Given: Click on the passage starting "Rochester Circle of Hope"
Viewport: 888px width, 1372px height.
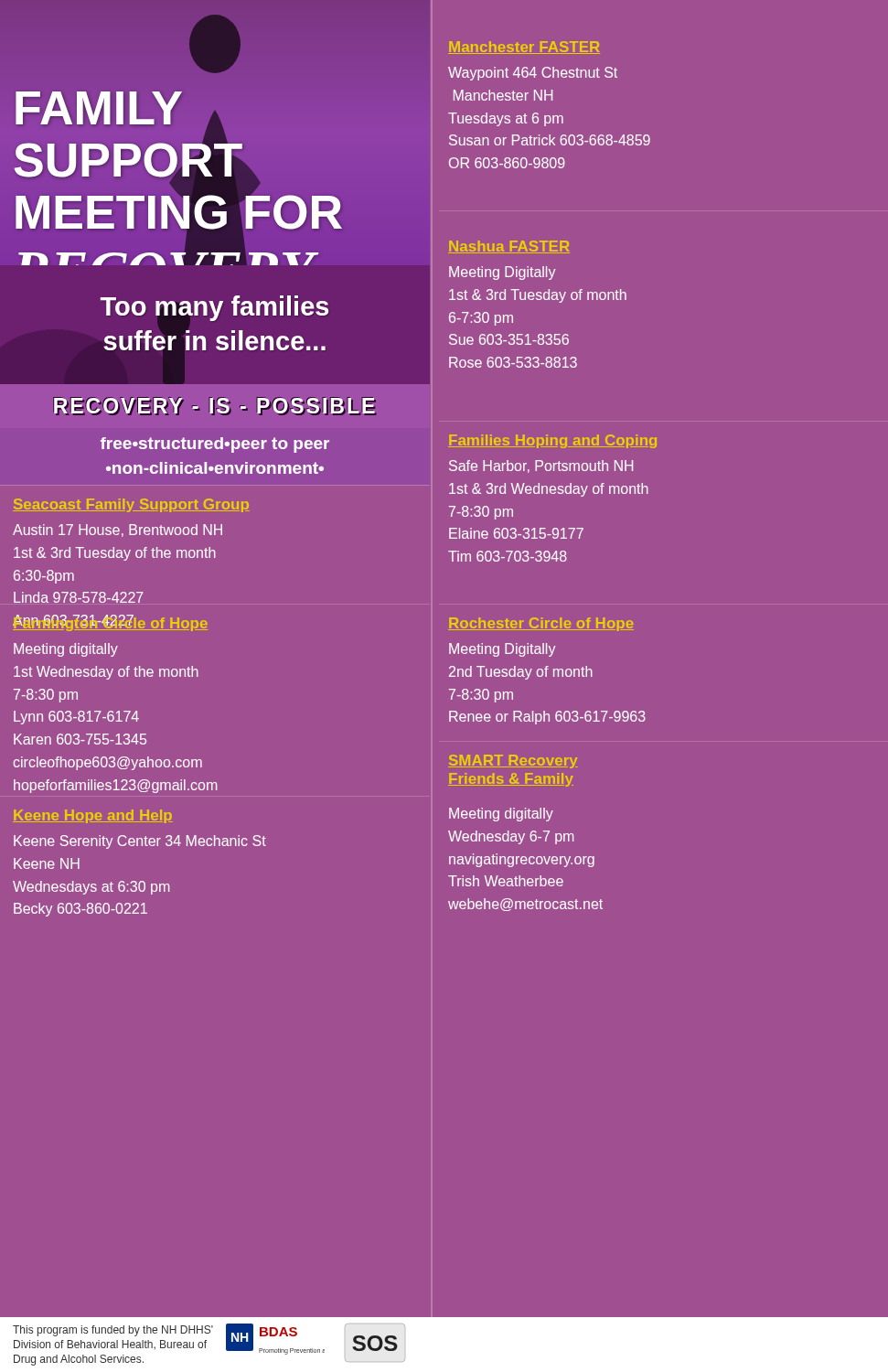Looking at the screenshot, I should click(x=541, y=623).
